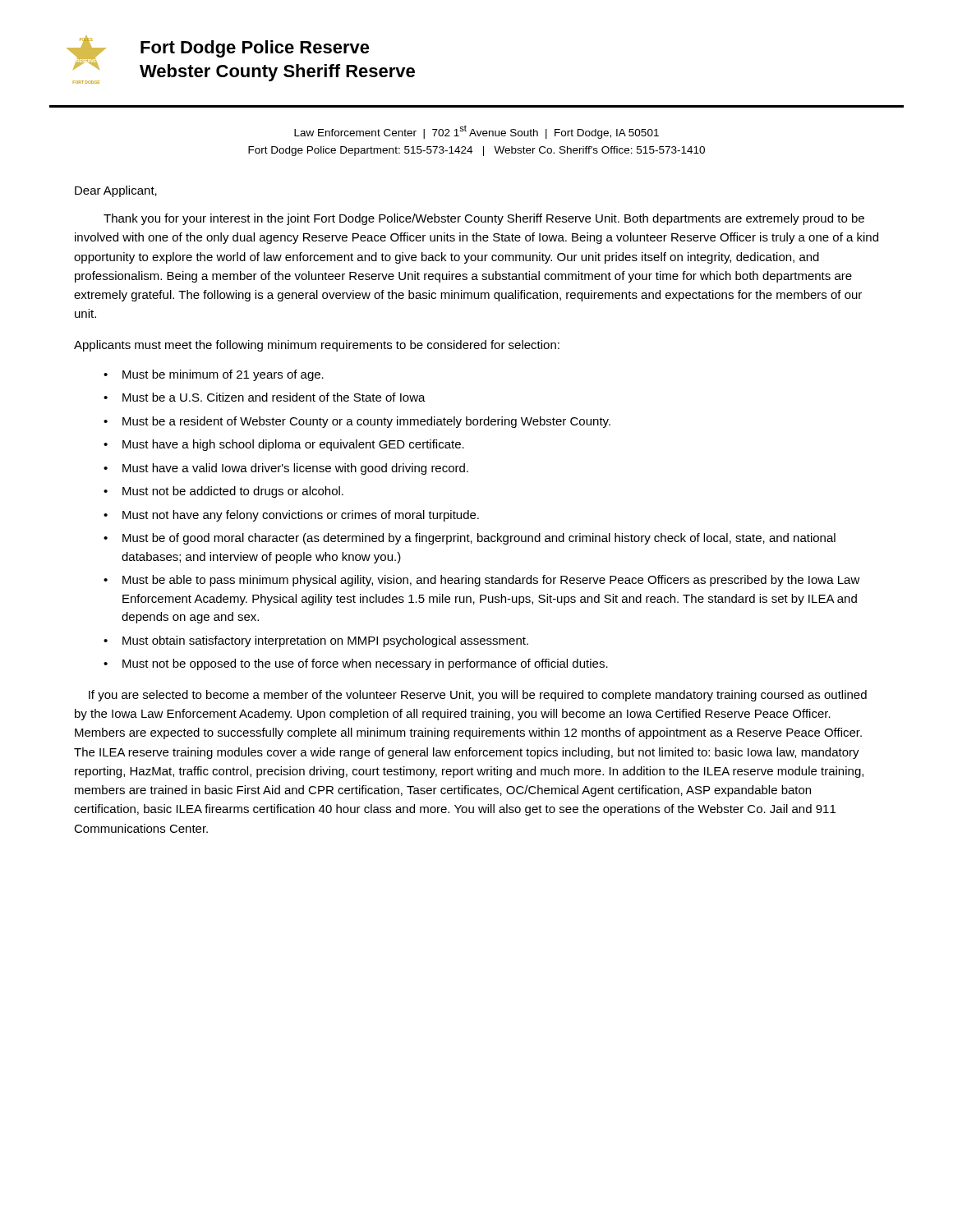The width and height of the screenshot is (953, 1232).
Task: Find the region starting "Must have a high school diploma or"
Action: pos(293,444)
